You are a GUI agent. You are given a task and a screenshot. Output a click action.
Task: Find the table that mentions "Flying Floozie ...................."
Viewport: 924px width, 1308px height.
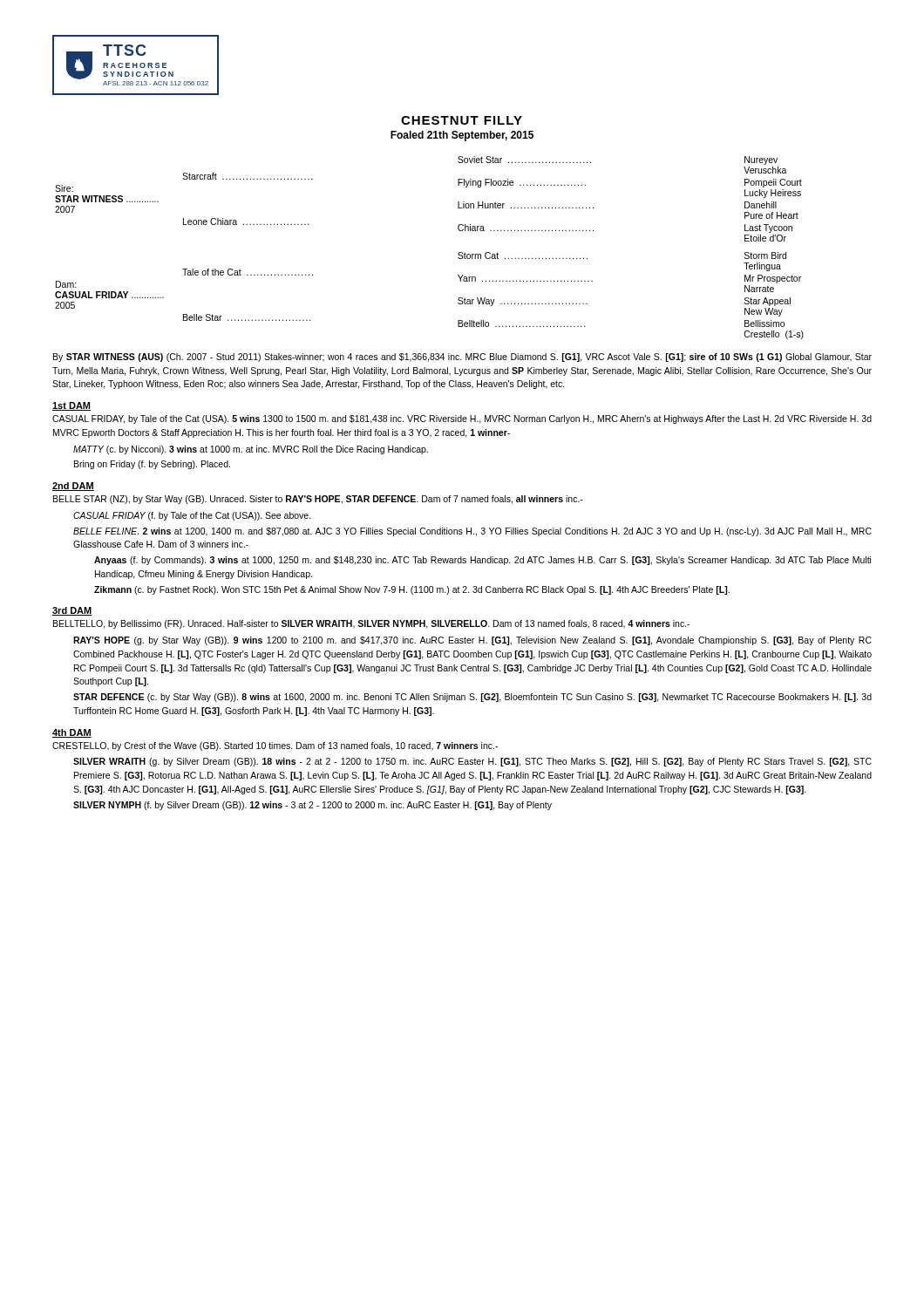click(x=462, y=247)
